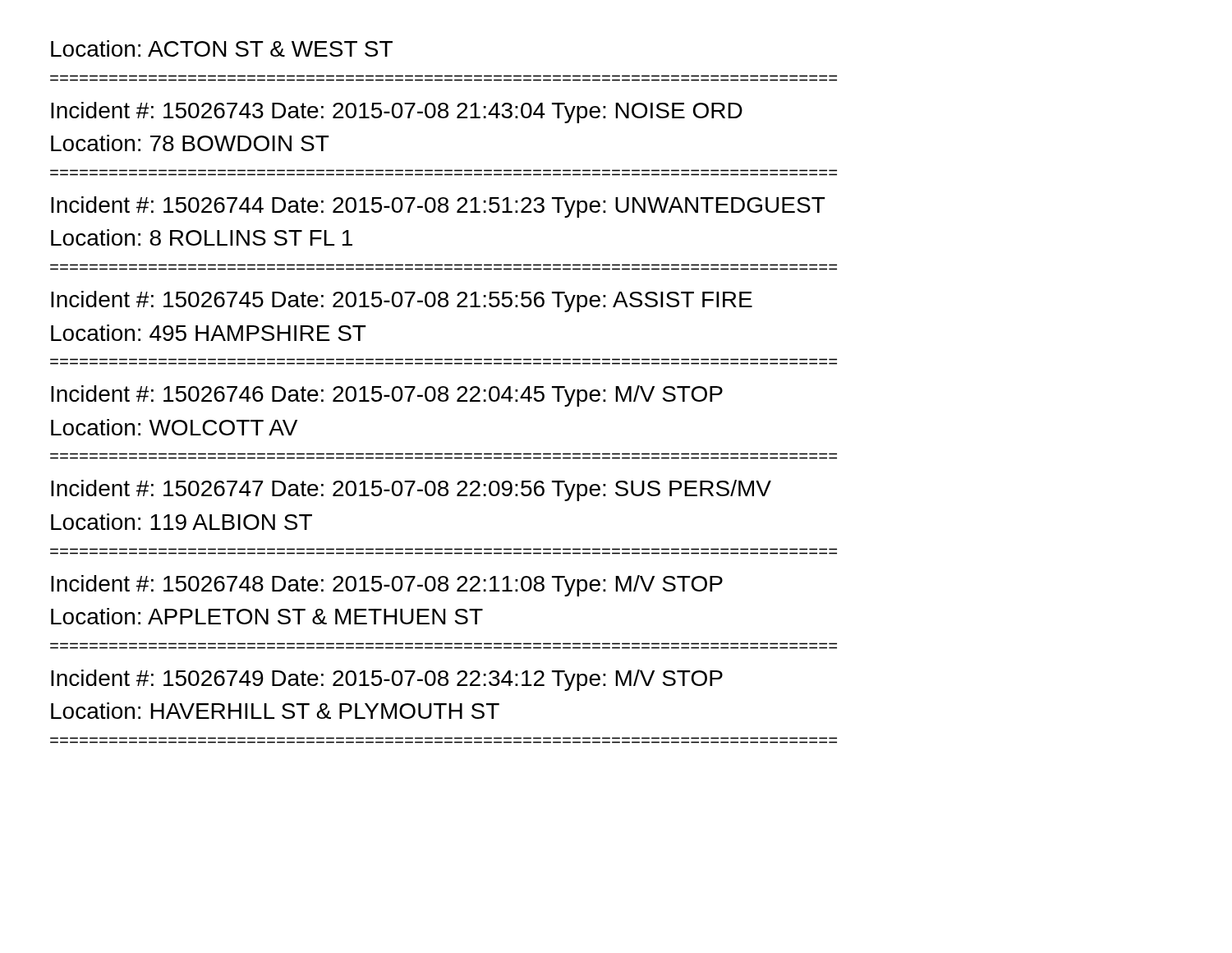Point to the element starting "Location: ACTON ST & WEST ST"
The image size is (1232, 953).
click(x=221, y=49)
